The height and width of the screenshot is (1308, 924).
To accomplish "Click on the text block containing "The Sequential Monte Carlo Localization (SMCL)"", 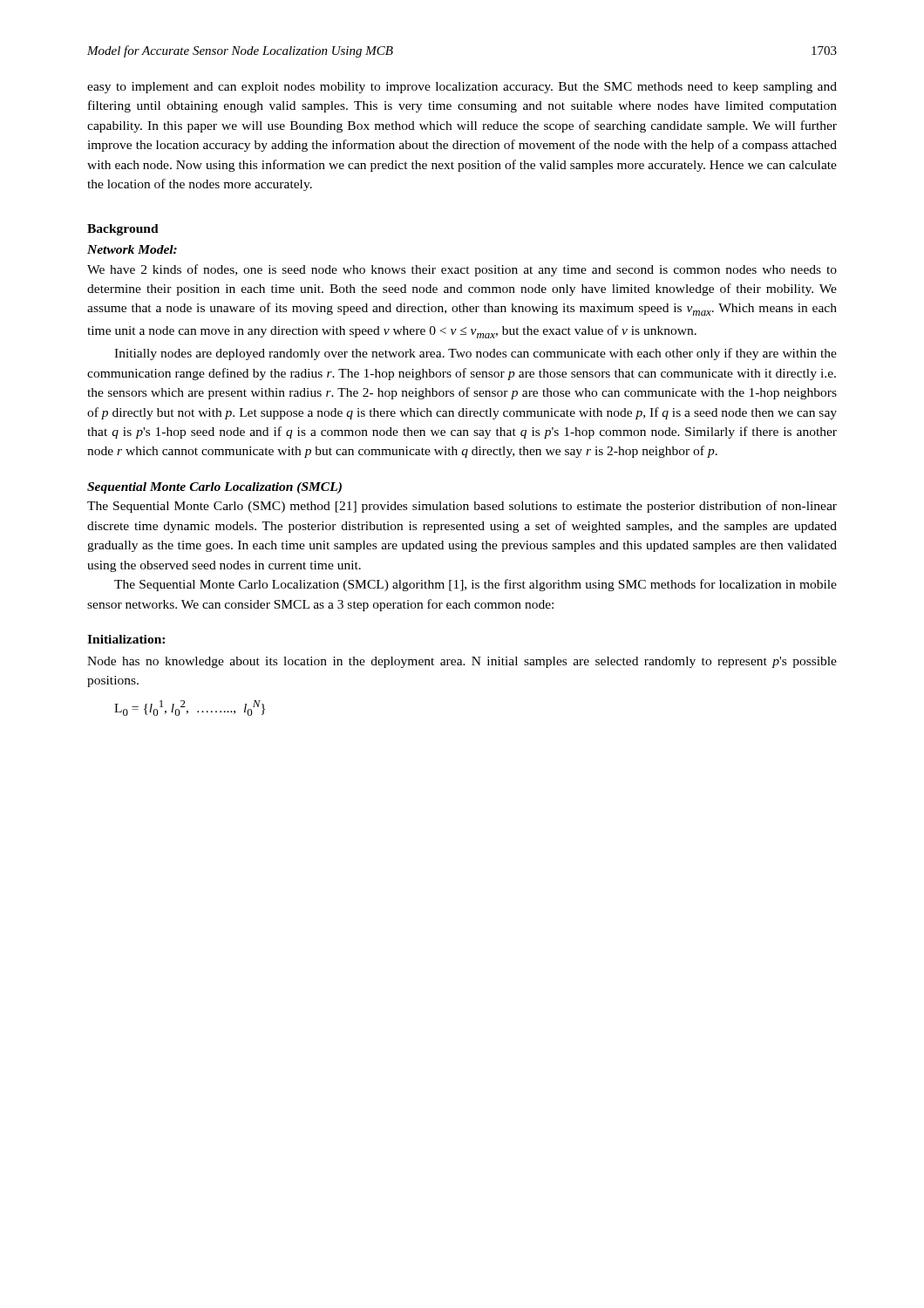I will [x=462, y=594].
